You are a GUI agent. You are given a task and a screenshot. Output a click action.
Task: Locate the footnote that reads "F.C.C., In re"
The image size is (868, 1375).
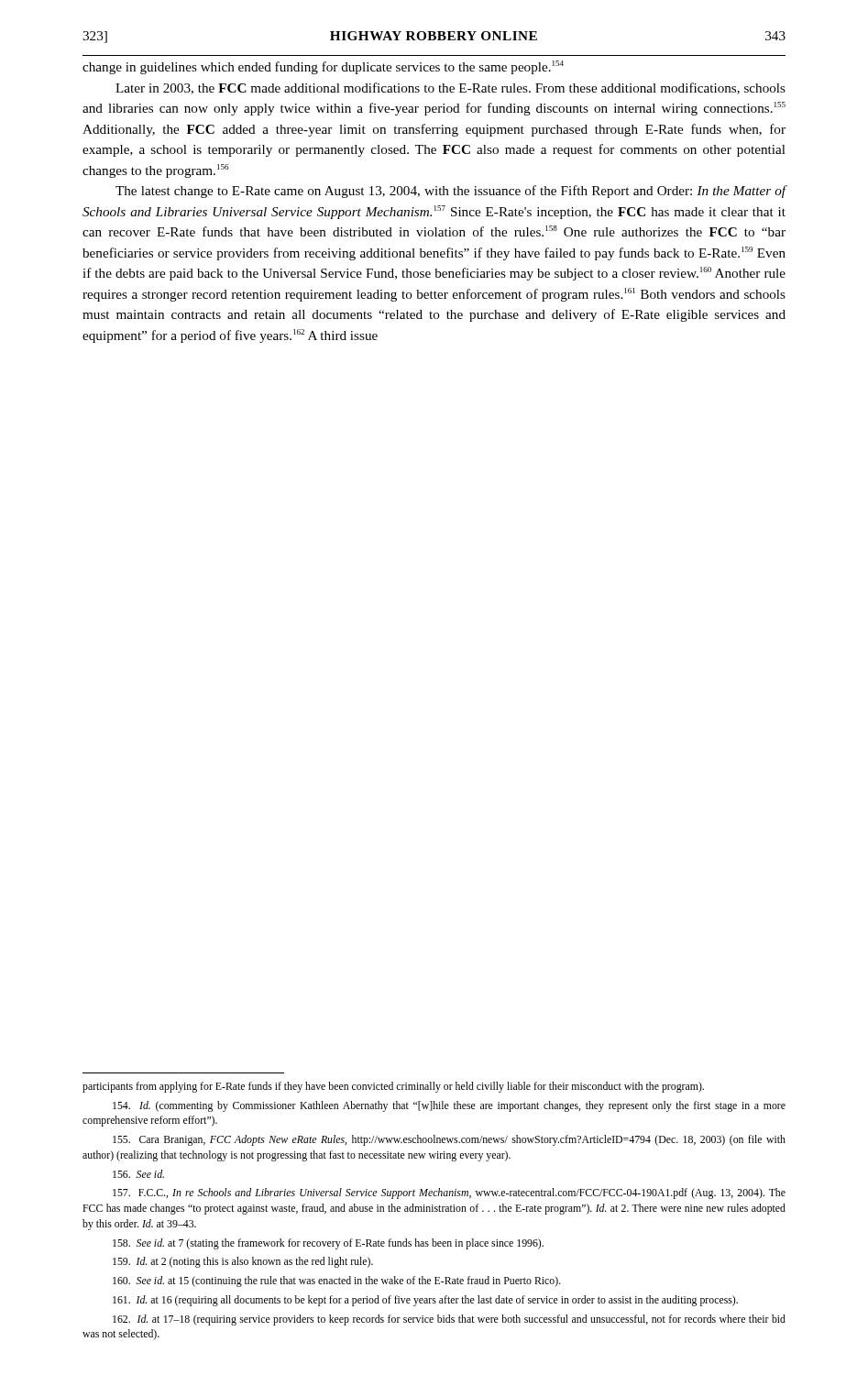[434, 1208]
